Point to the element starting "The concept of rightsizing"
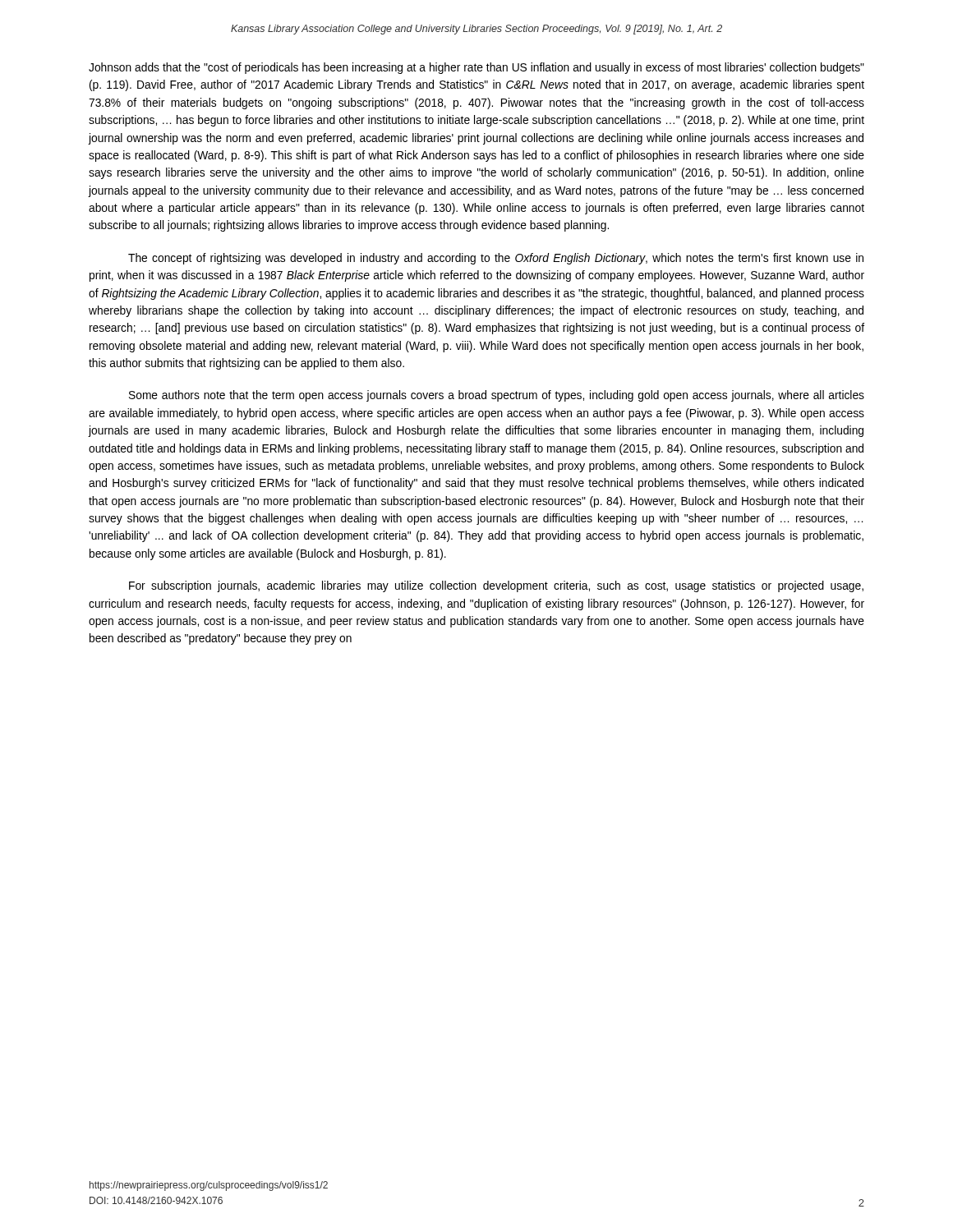This screenshot has width=953, height=1232. [476, 311]
